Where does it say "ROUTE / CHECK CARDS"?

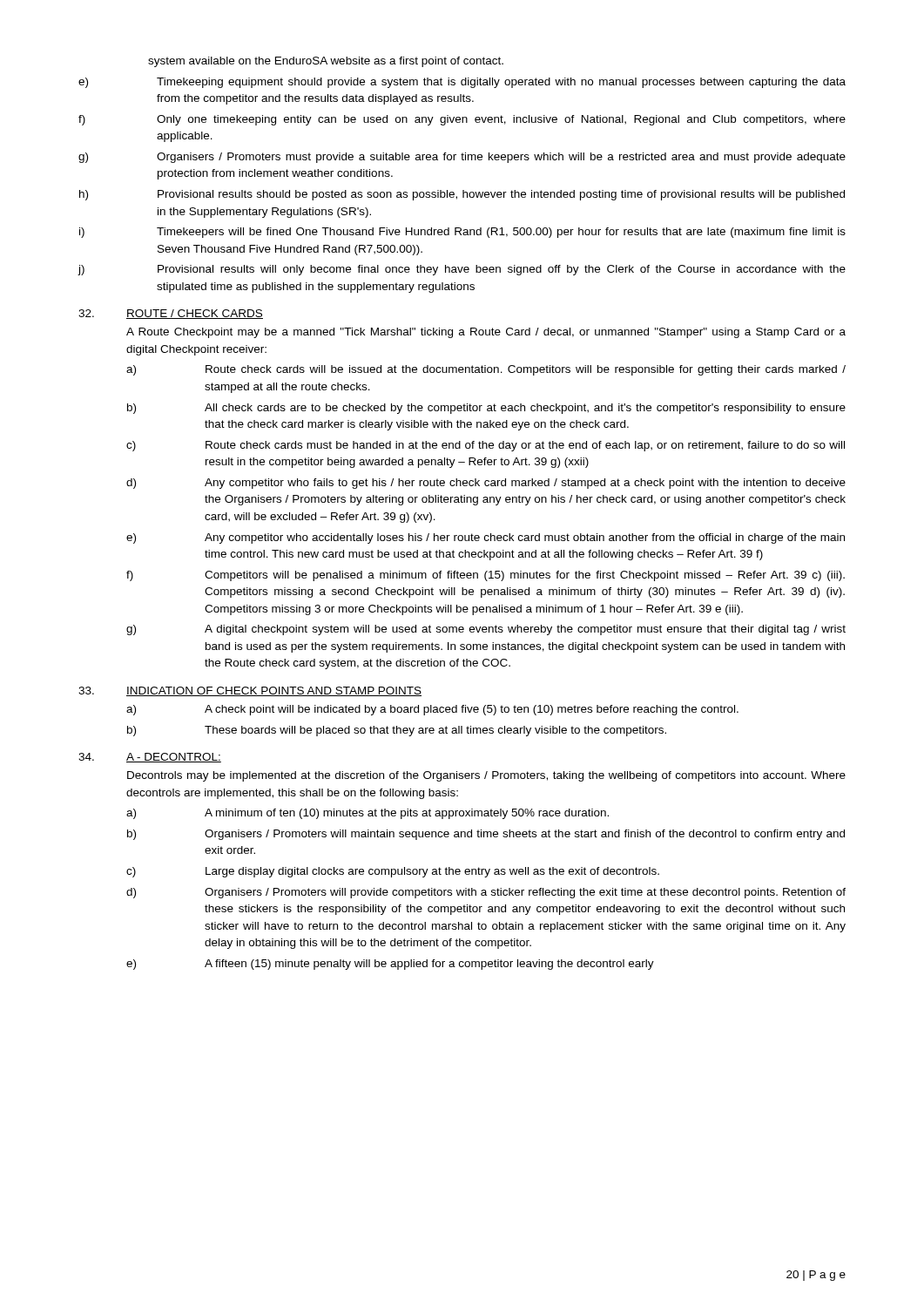(x=195, y=314)
